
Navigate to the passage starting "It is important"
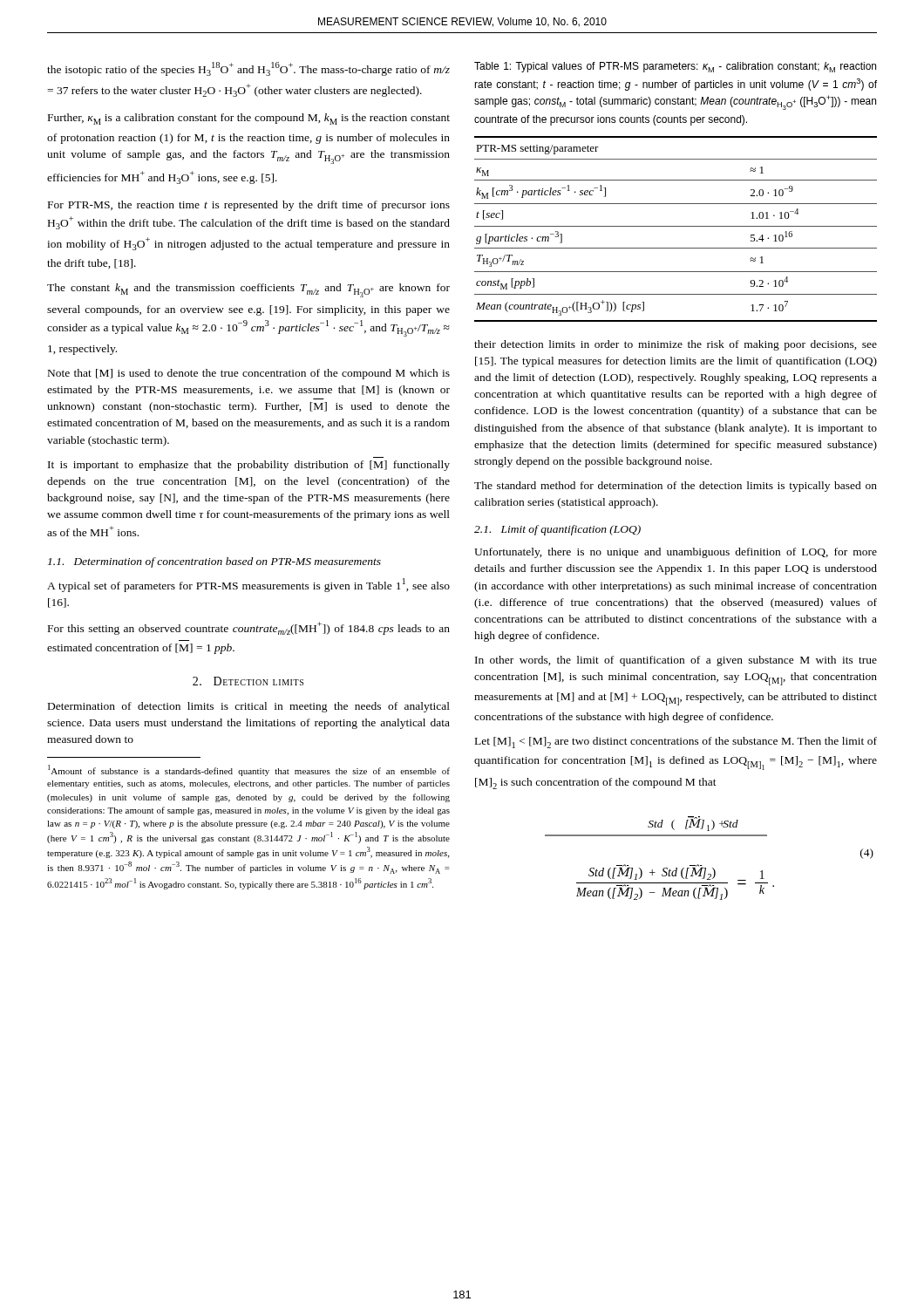[248, 498]
